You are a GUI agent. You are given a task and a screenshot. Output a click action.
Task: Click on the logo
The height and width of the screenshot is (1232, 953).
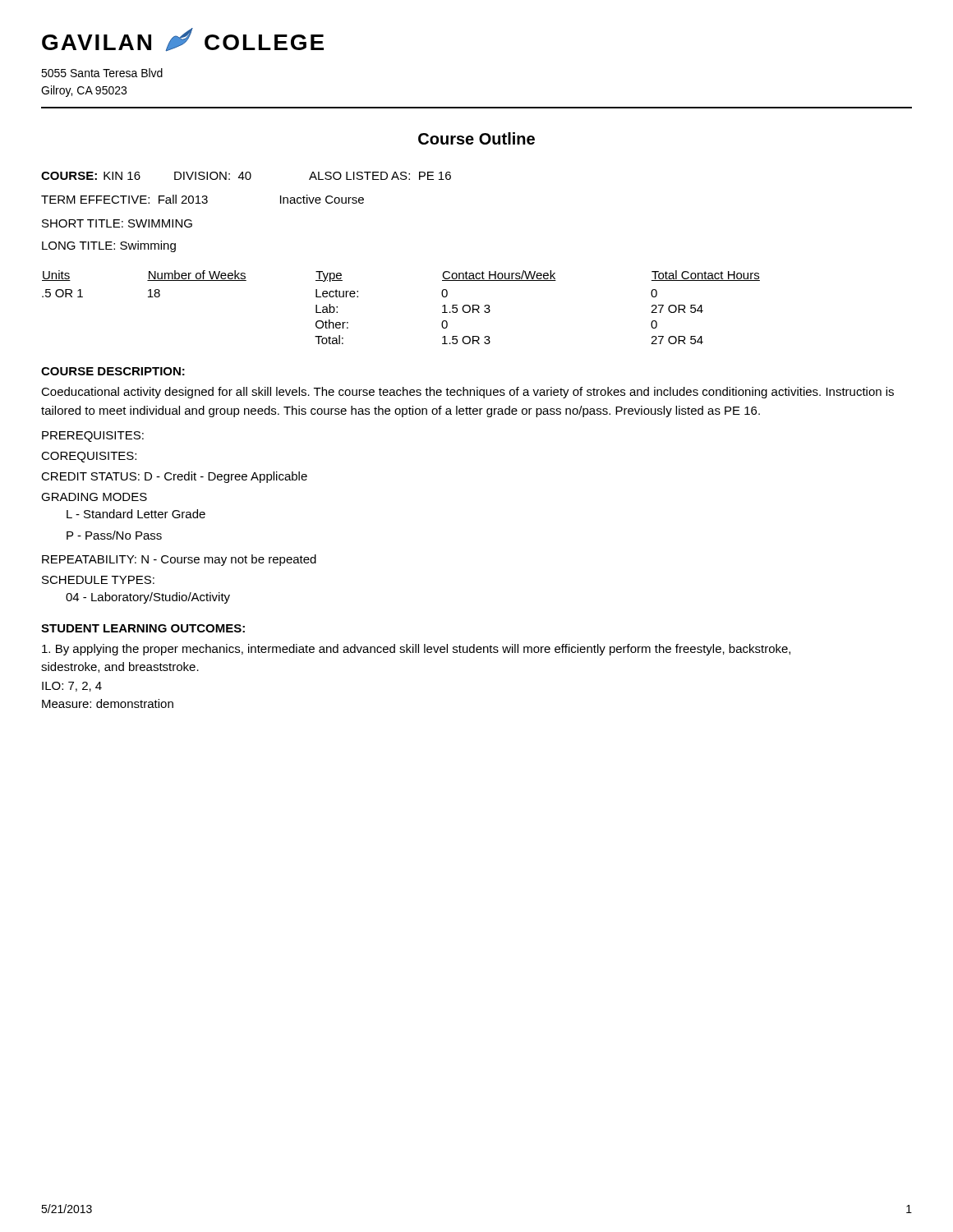click(205, 62)
